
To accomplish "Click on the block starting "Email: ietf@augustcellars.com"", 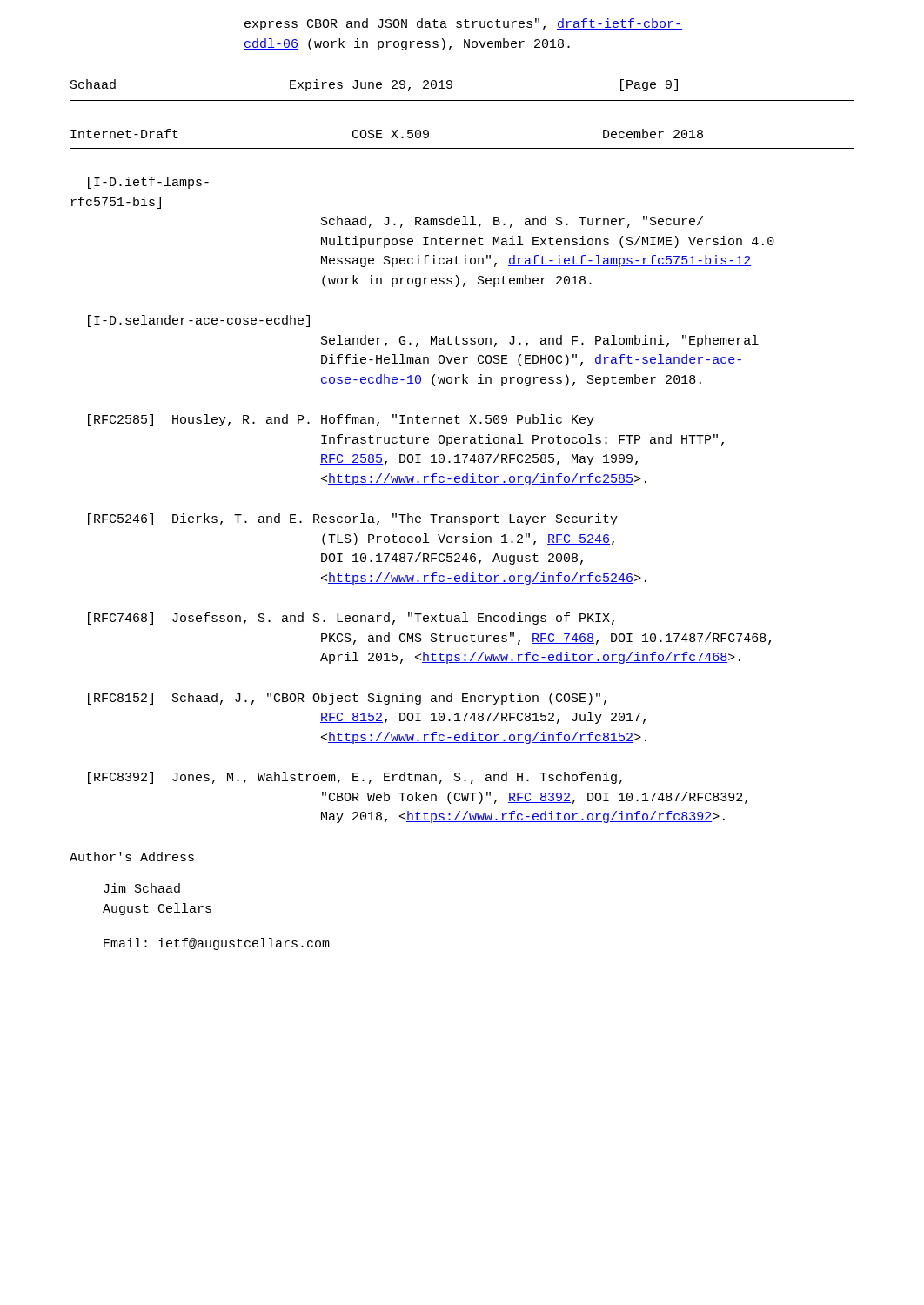I will [208, 944].
